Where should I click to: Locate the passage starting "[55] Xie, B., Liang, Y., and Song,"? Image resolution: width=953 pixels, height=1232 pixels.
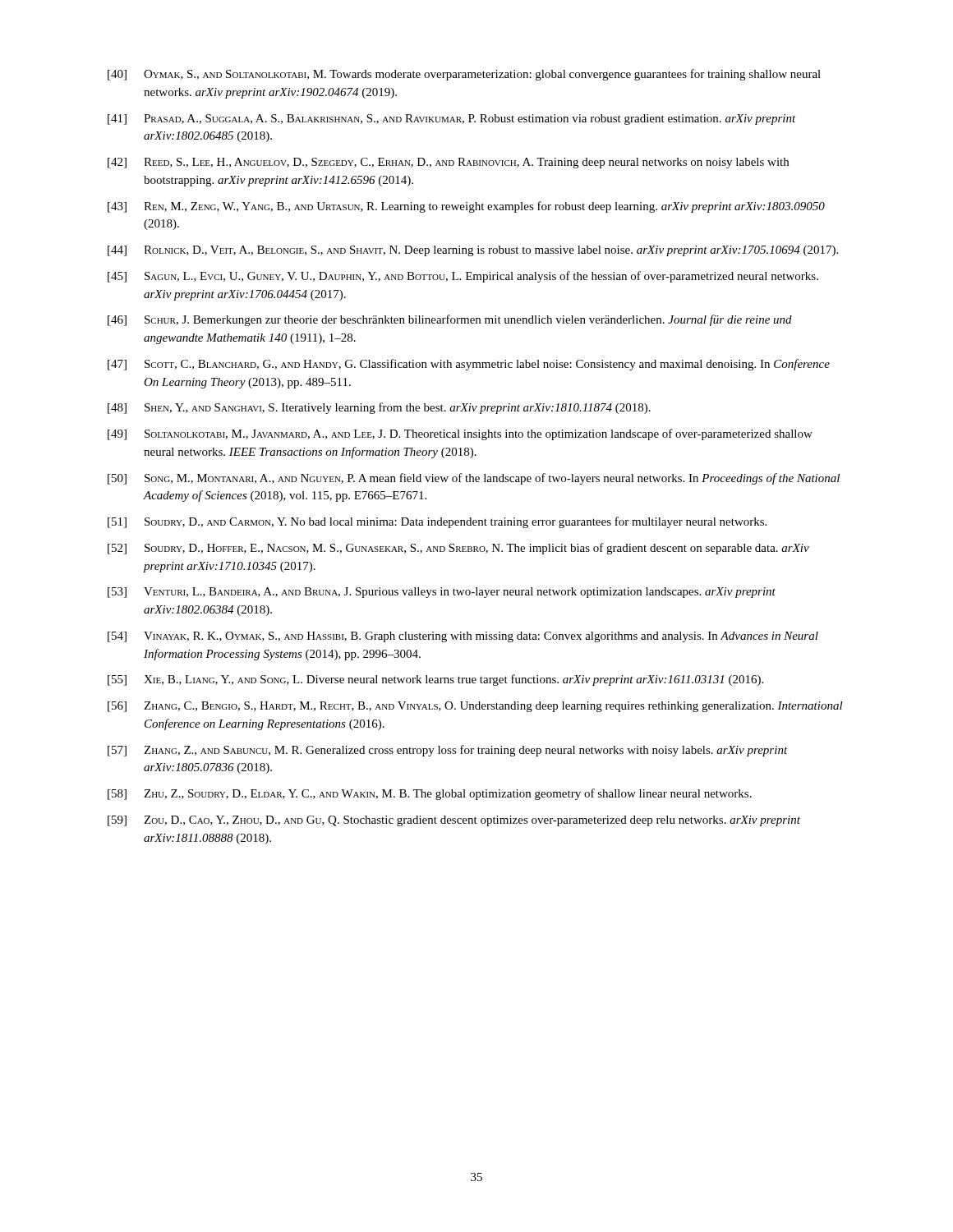point(476,680)
